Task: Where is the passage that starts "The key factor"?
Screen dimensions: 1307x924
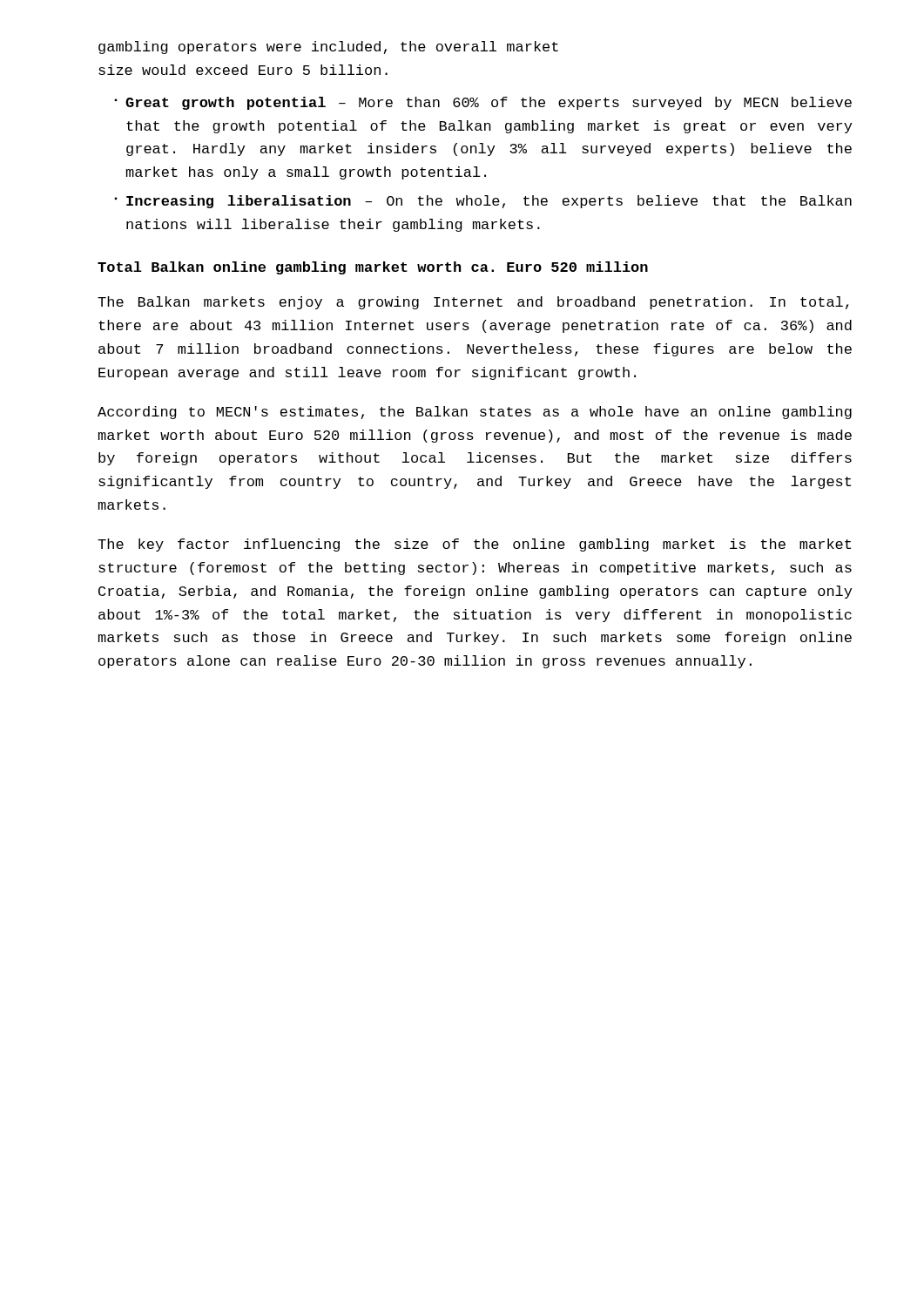Action: 475,603
